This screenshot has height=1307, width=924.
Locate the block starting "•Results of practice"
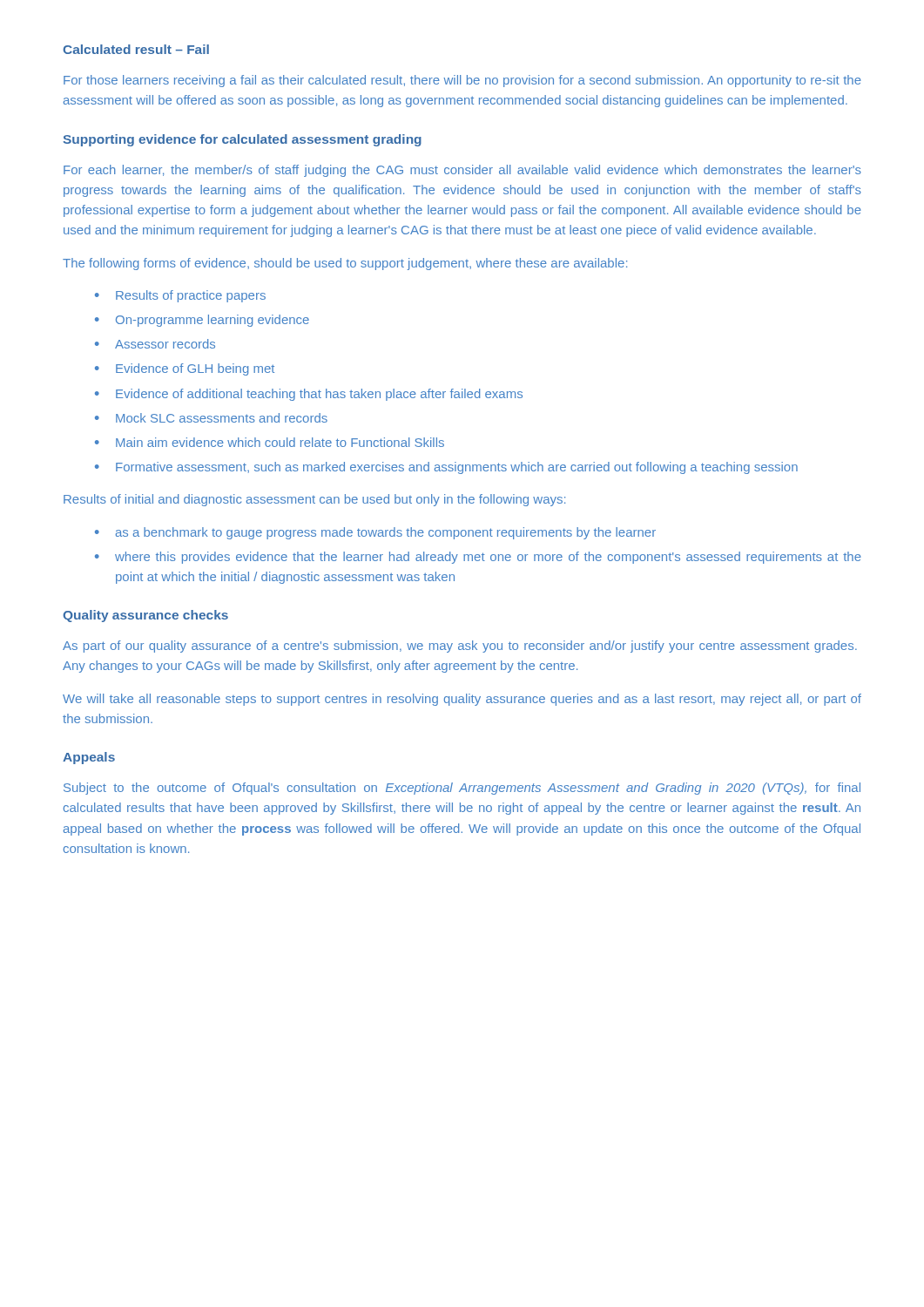click(180, 296)
